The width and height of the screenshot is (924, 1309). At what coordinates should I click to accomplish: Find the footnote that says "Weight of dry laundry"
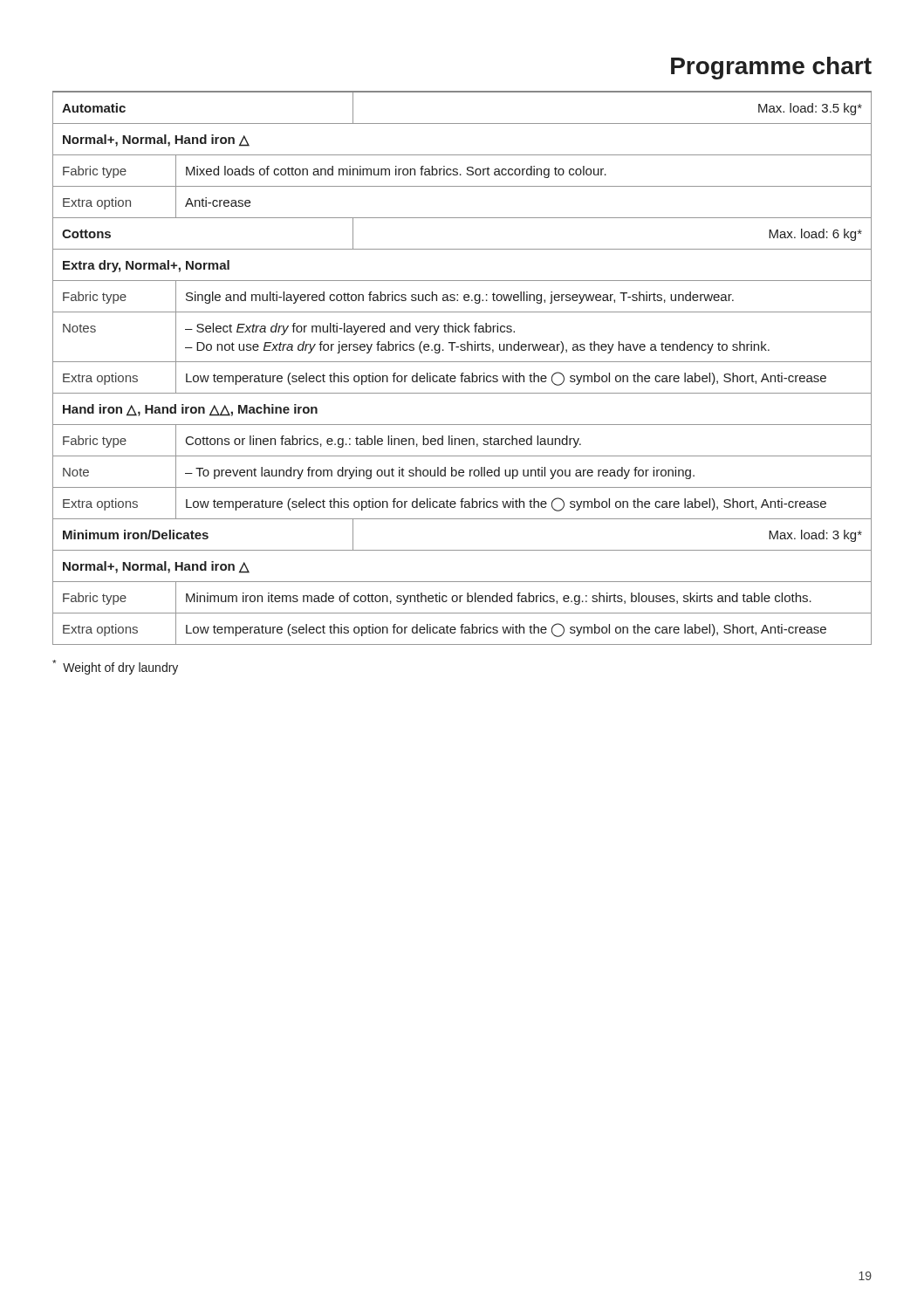tap(115, 666)
